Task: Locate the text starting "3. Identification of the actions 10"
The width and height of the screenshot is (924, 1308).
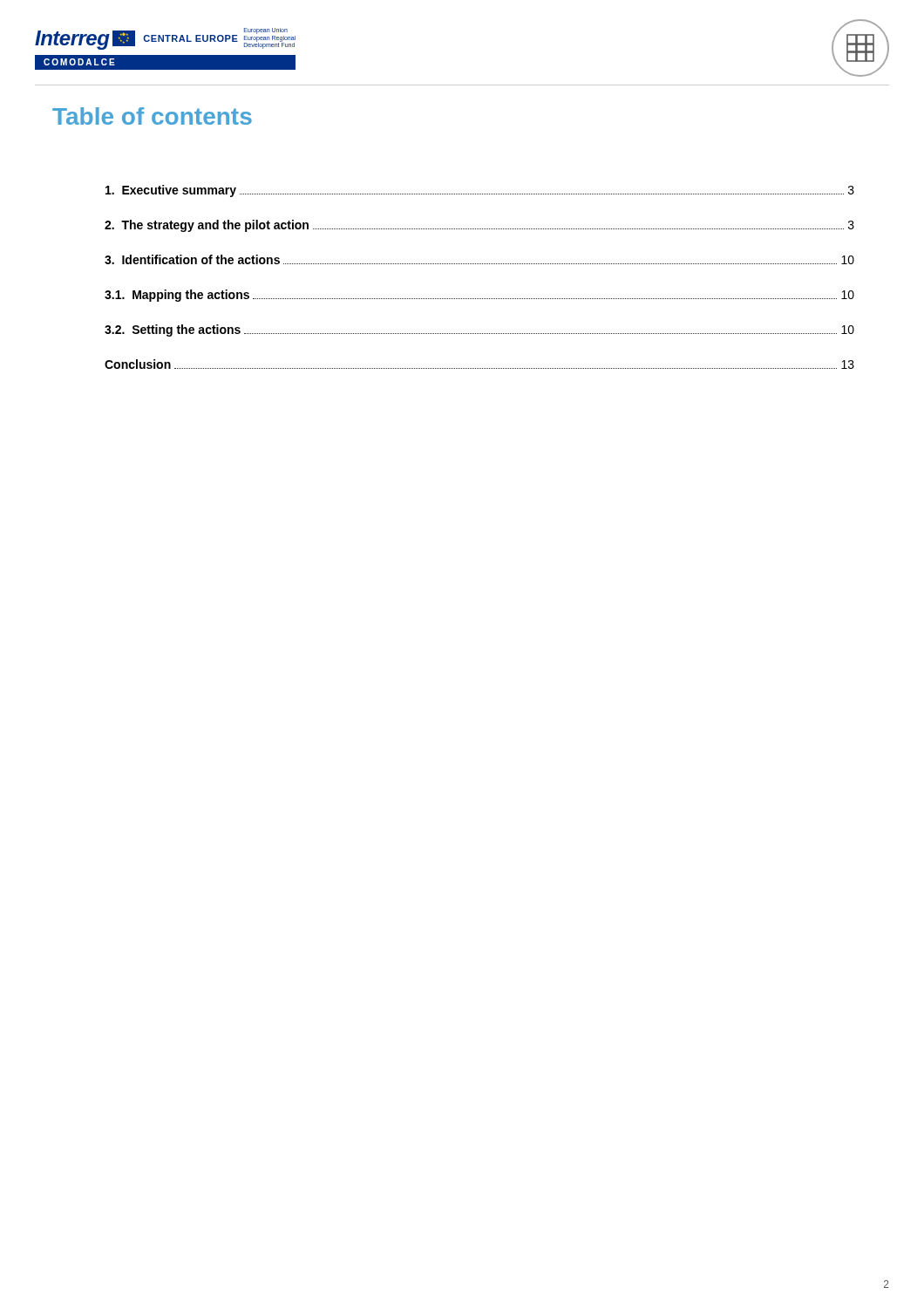Action: pyautogui.click(x=479, y=260)
